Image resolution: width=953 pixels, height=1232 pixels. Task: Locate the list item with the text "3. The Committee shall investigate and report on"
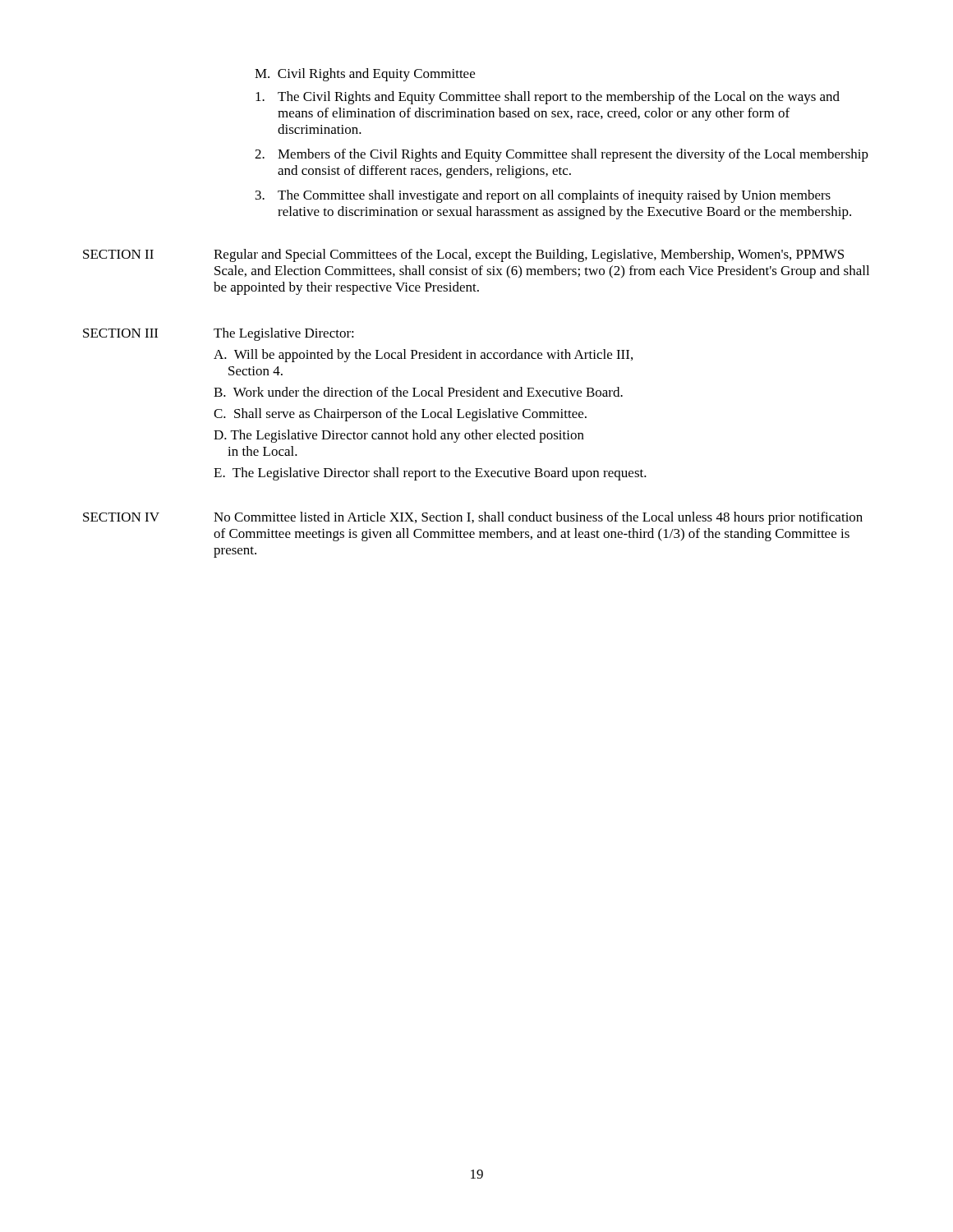click(x=563, y=204)
